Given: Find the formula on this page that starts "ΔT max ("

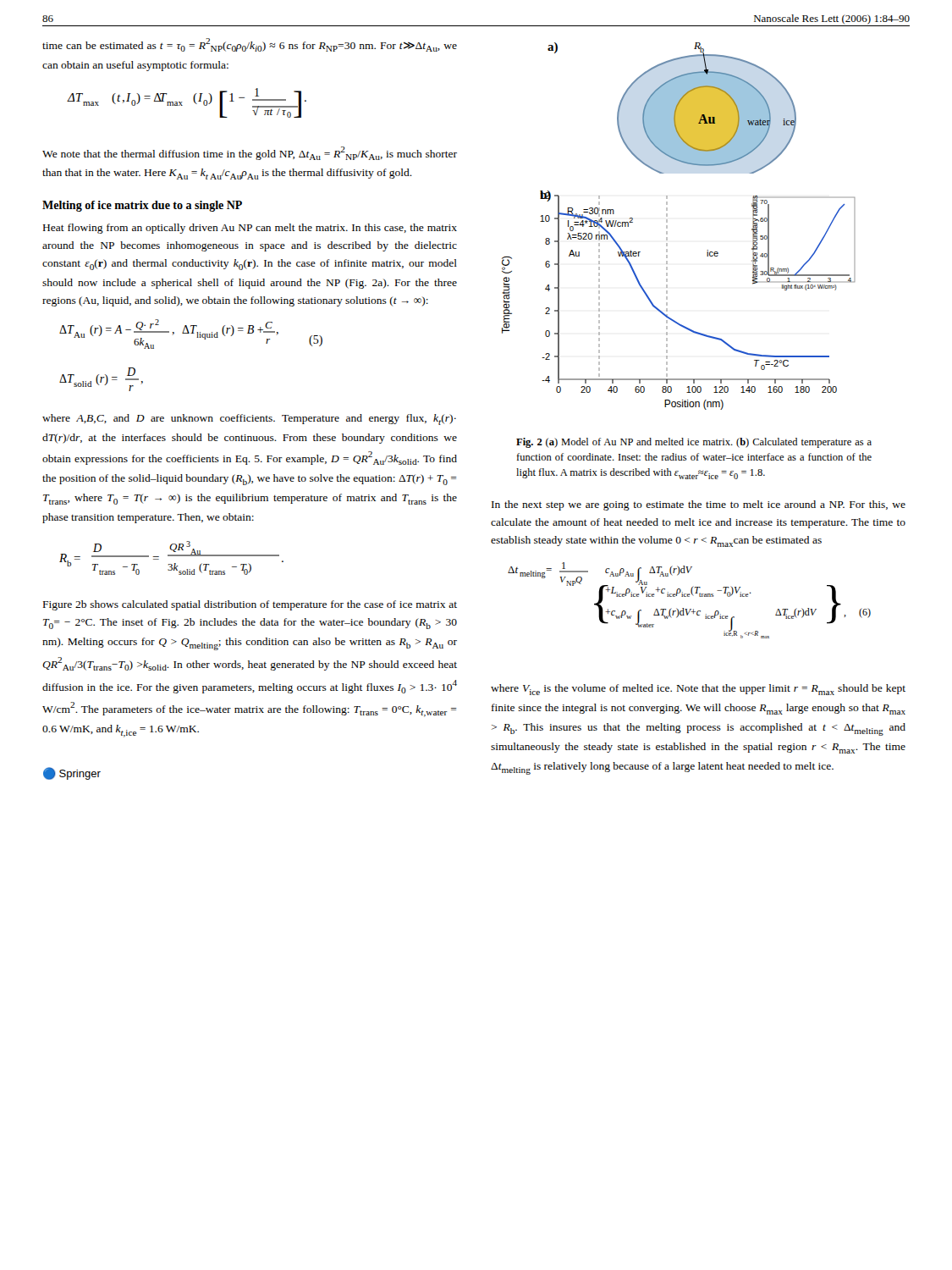Looking at the screenshot, I should [203, 108].
